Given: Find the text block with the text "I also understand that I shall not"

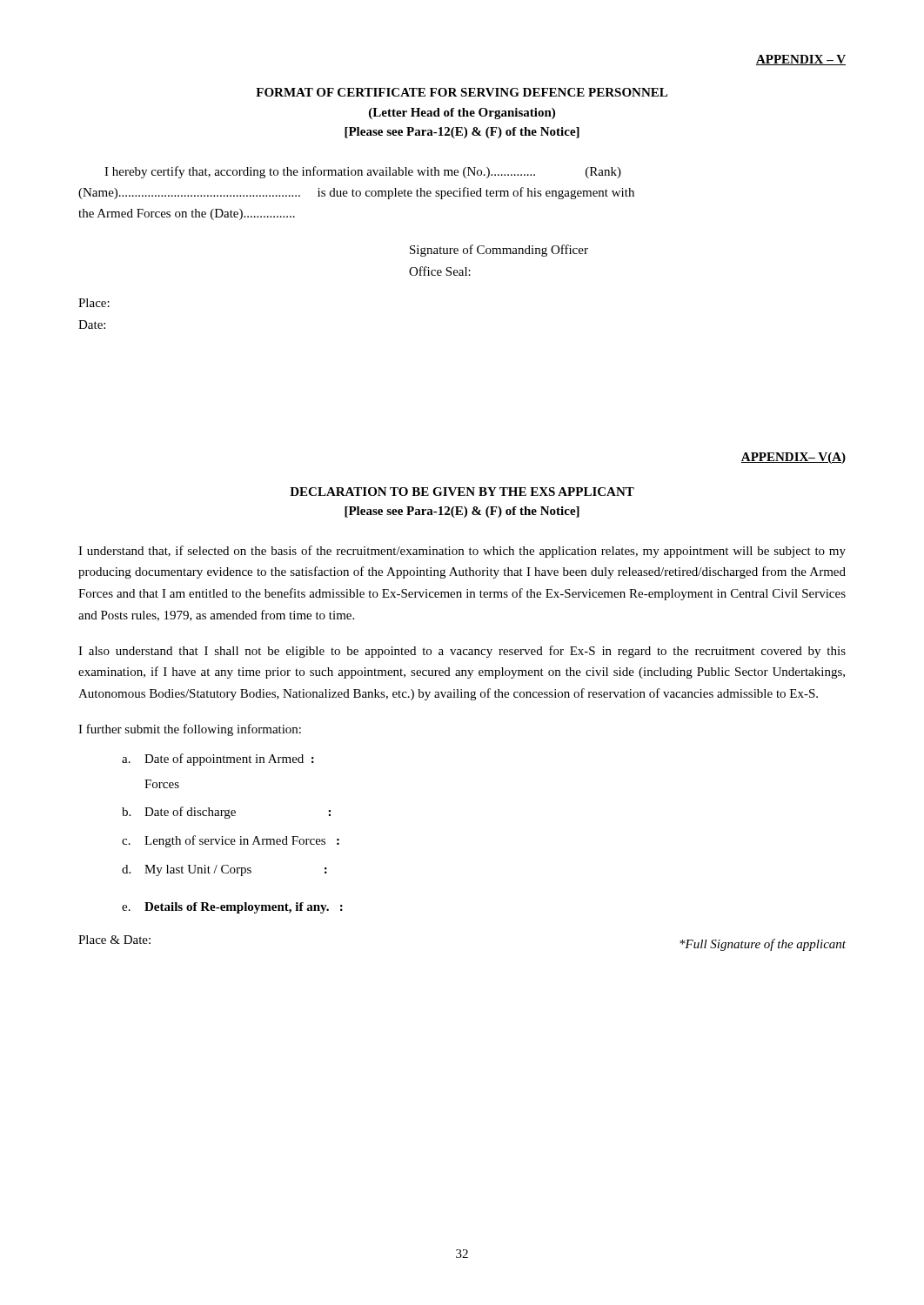Looking at the screenshot, I should coord(462,672).
